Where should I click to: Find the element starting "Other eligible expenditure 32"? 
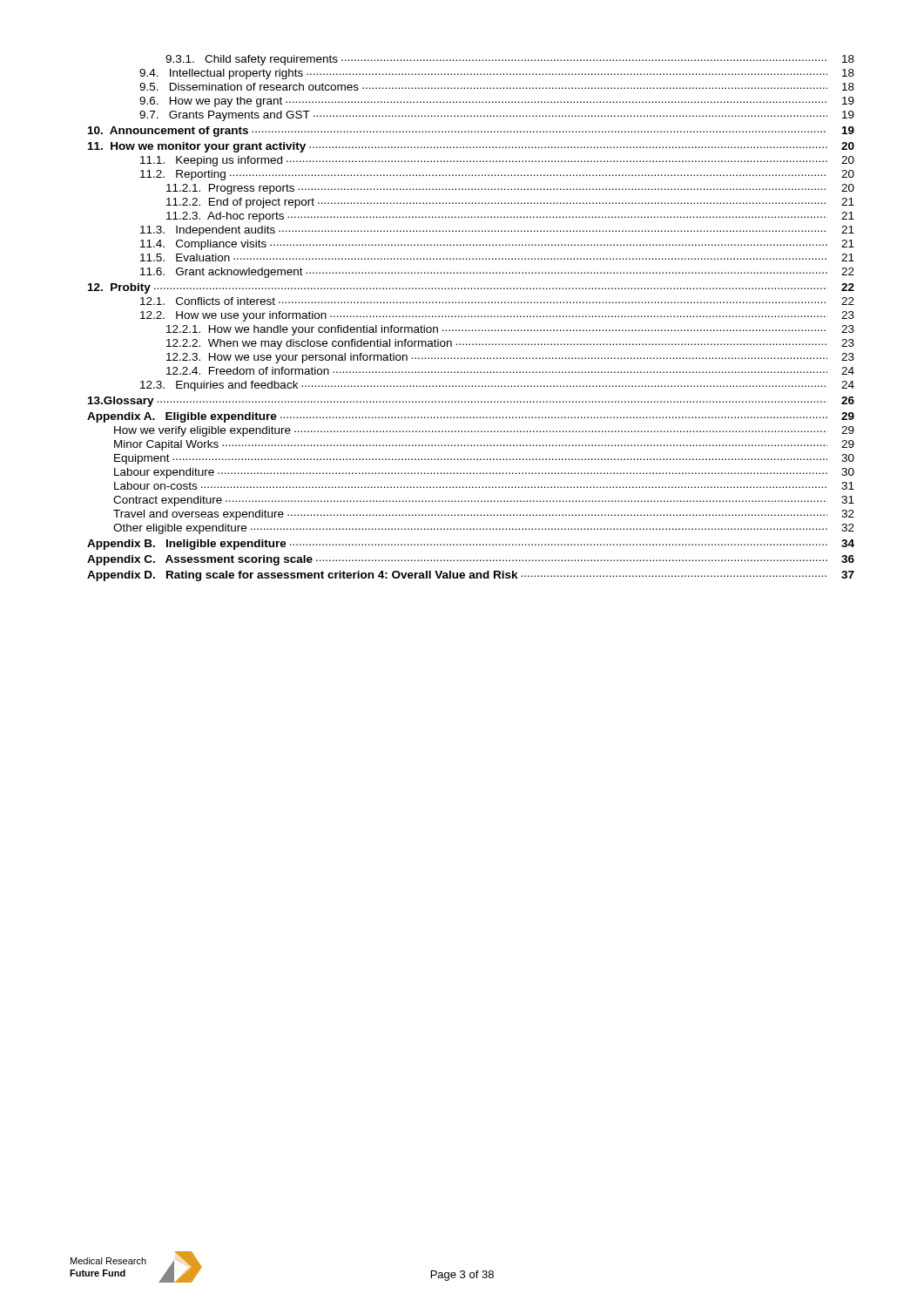(x=484, y=528)
